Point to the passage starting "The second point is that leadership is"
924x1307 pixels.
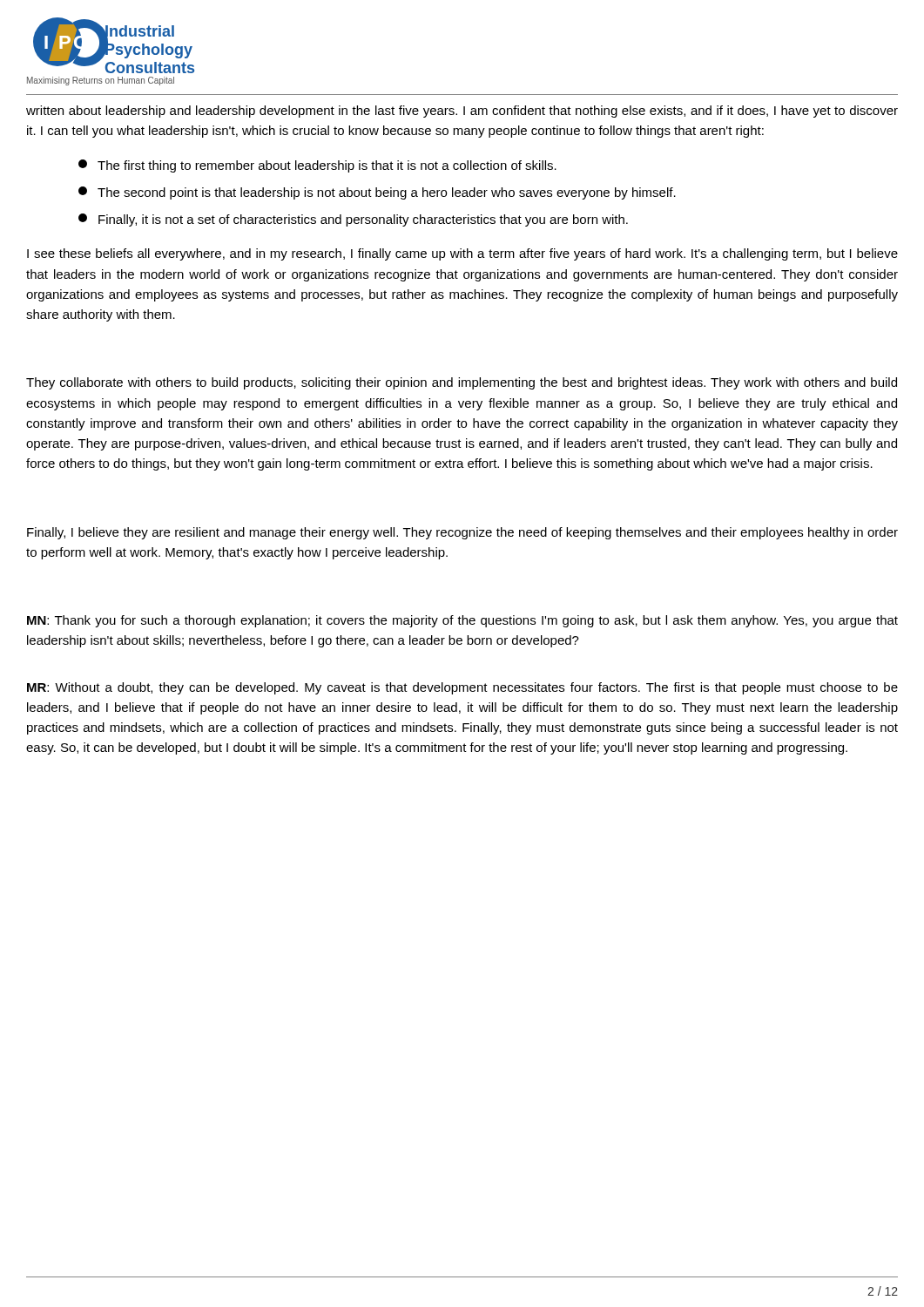[x=377, y=192]
